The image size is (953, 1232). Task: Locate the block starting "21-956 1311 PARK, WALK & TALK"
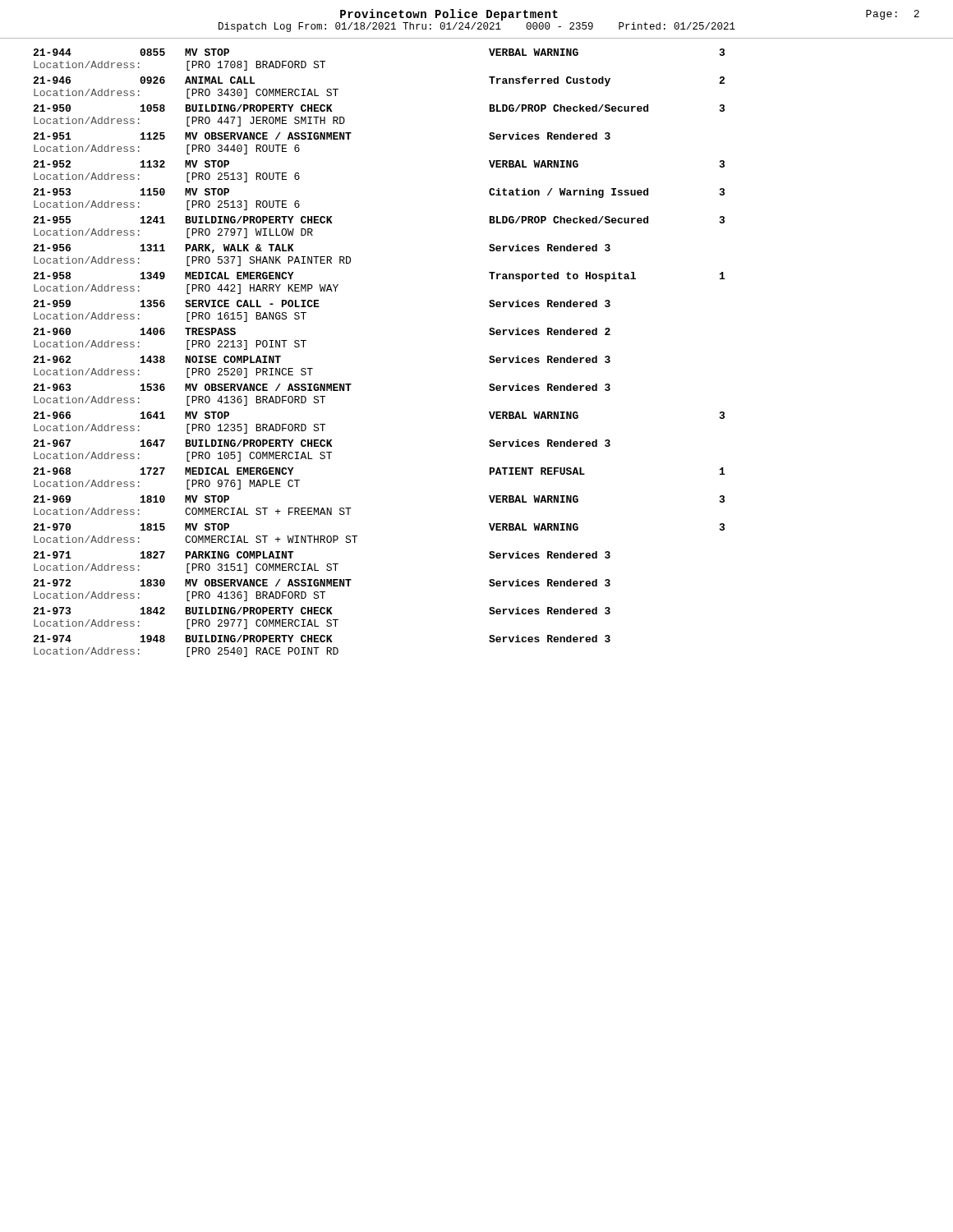322,255
